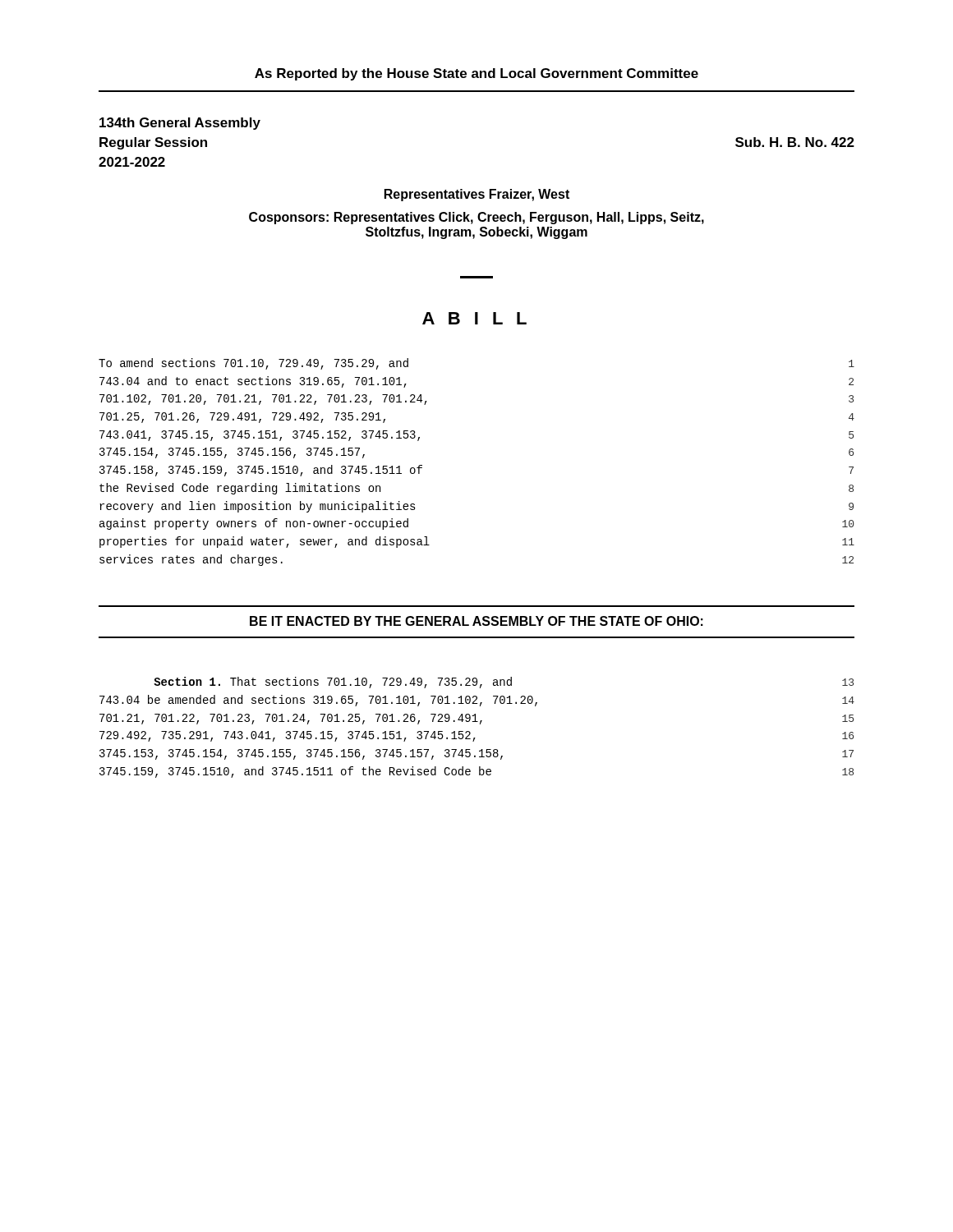Point to the passage starting "Regular Session"
Viewport: 953px width, 1232px height.
point(153,142)
